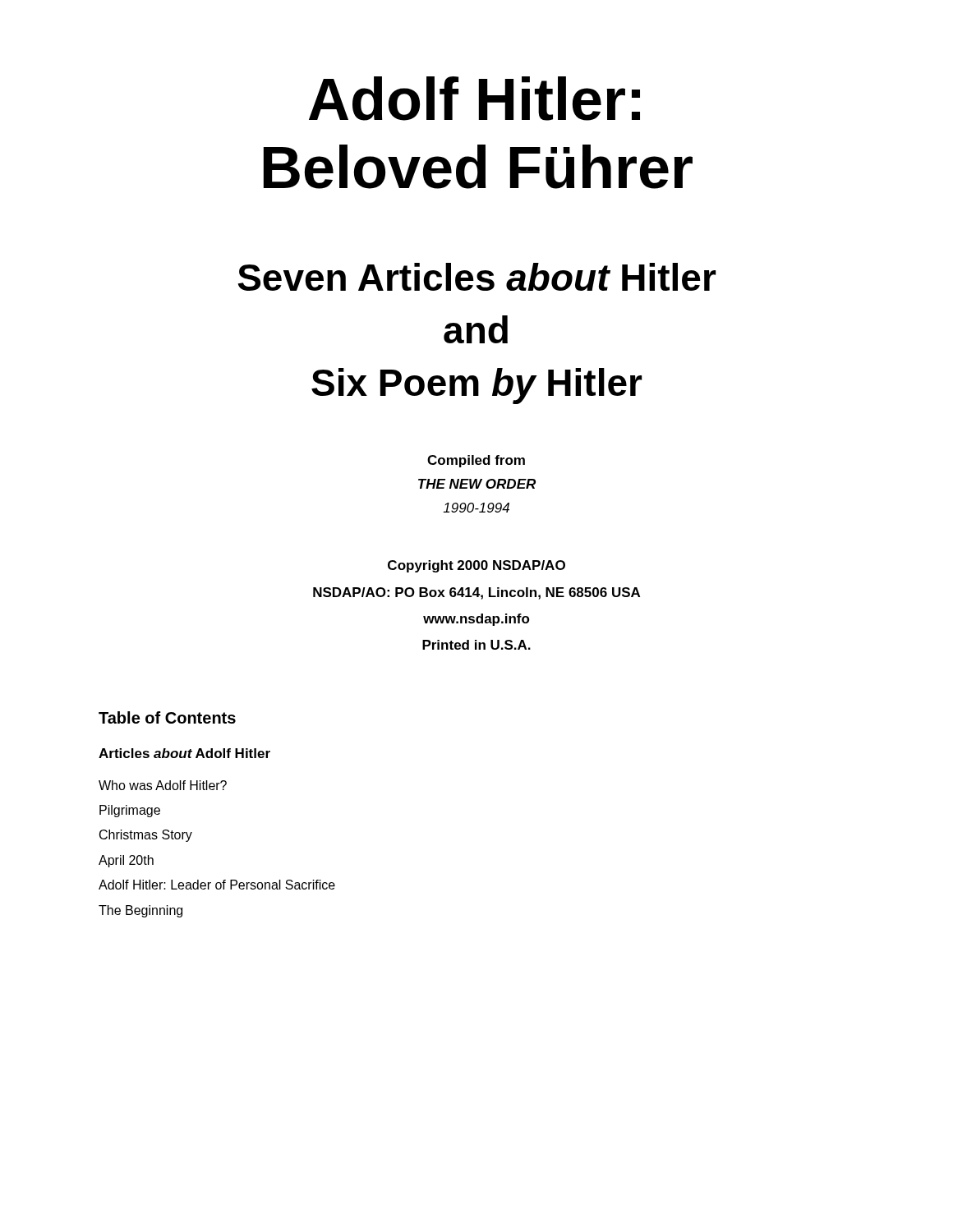
Task: Select the text block starting "Copyright 2000 NSDAP/AO NSDAP/AO: PO"
Action: click(x=476, y=606)
